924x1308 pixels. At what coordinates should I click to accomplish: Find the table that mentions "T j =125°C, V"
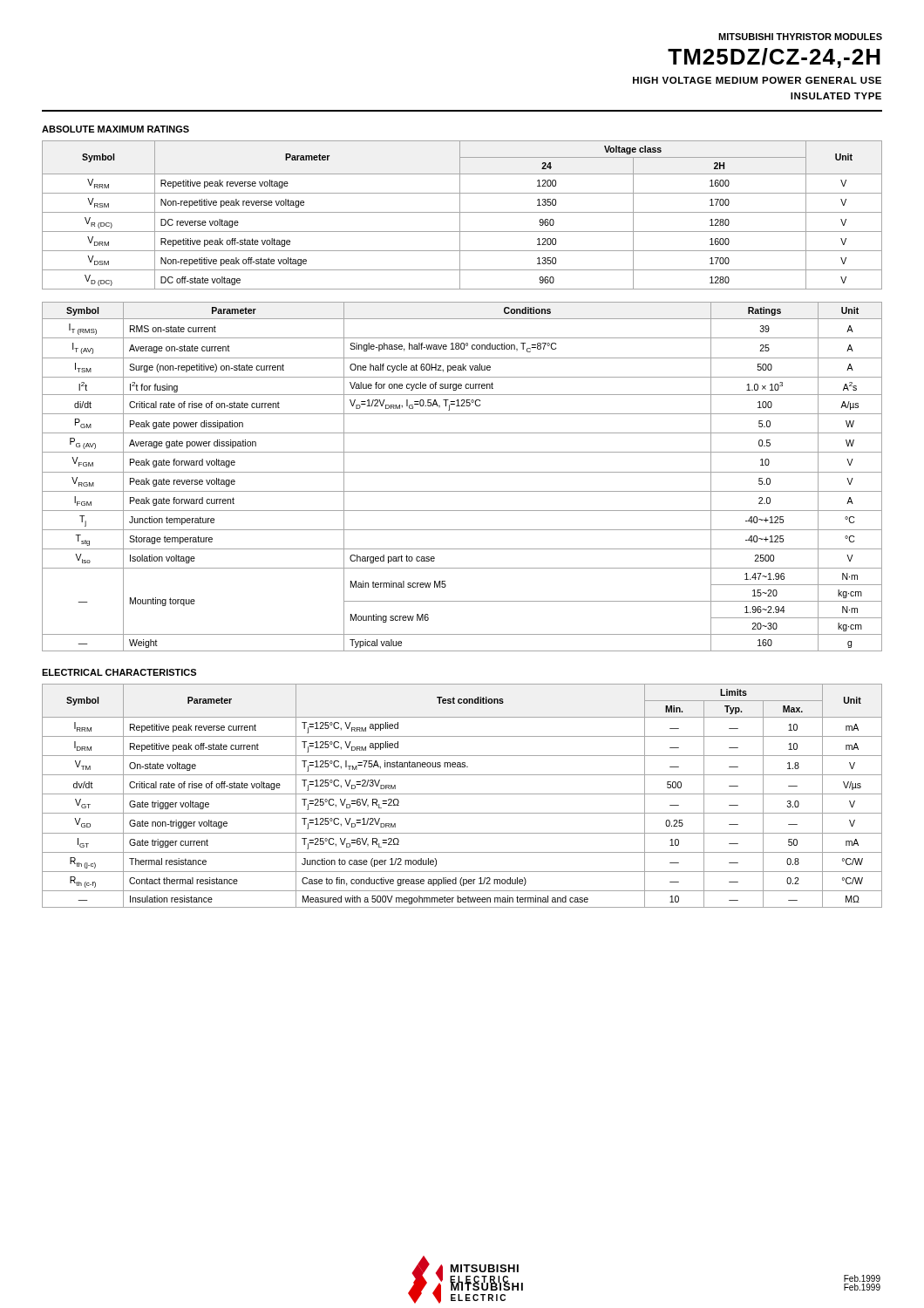(x=462, y=796)
